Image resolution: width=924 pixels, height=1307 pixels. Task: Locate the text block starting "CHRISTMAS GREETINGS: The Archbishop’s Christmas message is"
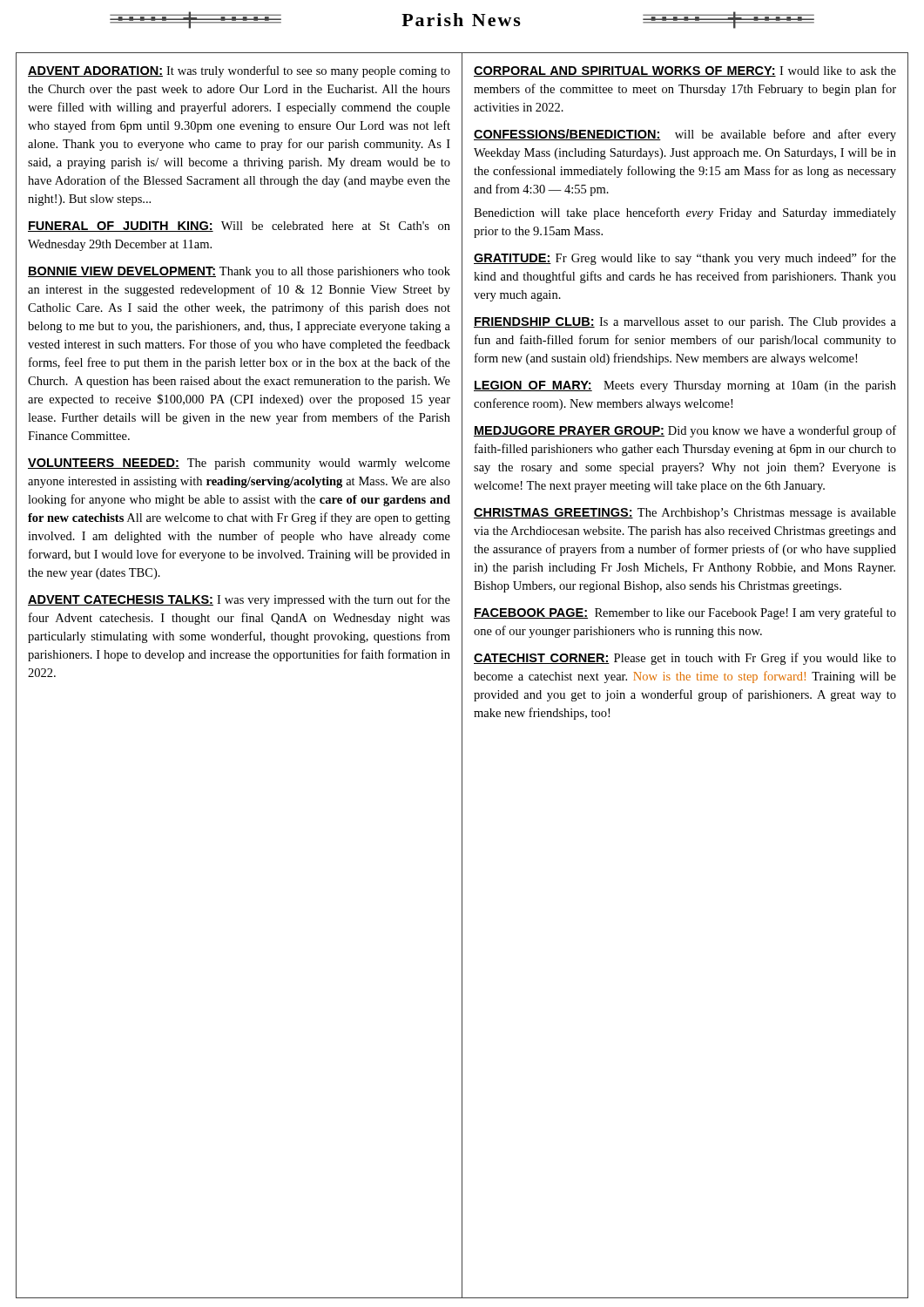click(685, 550)
